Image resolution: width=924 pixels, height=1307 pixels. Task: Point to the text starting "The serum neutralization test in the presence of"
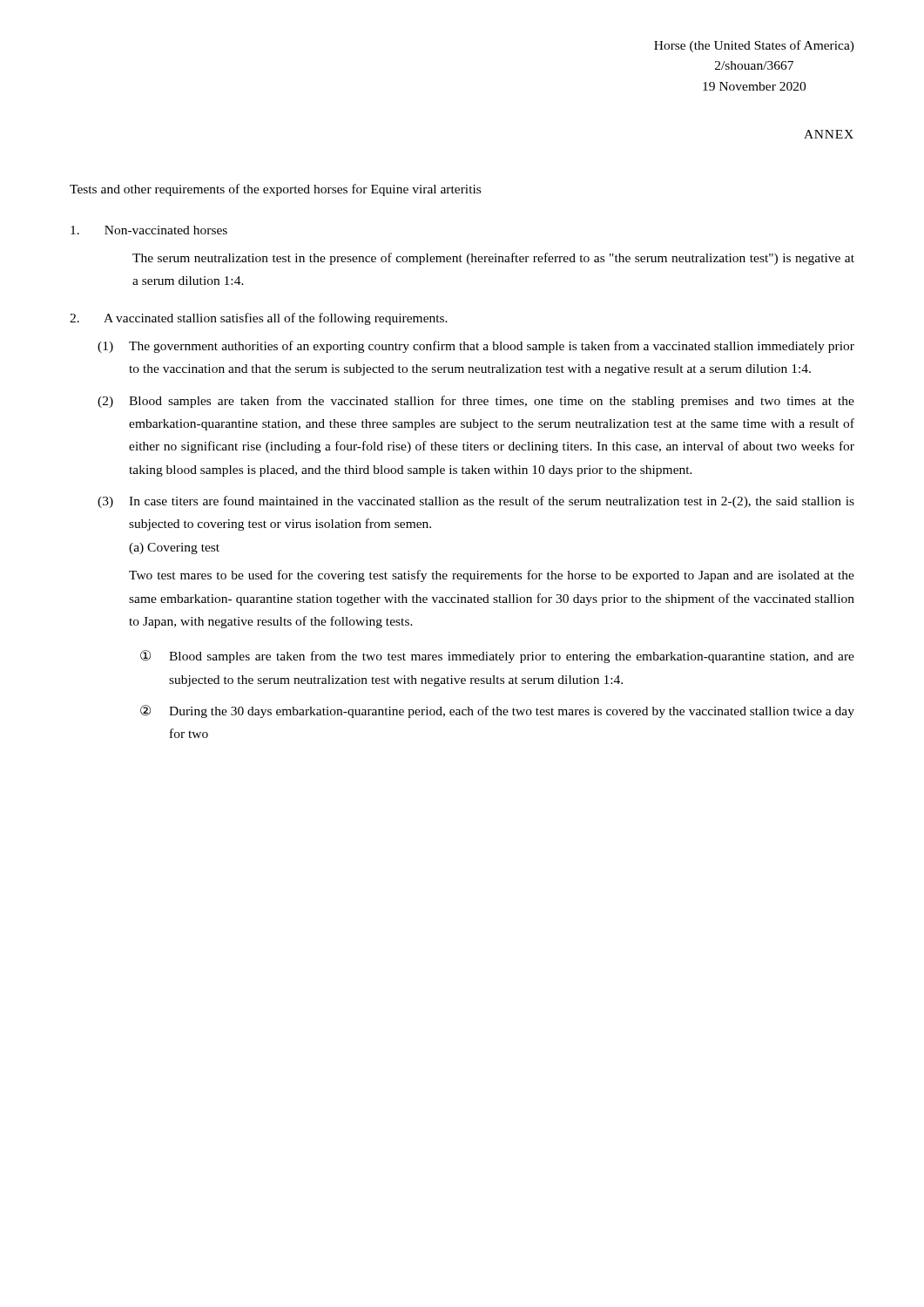point(493,269)
